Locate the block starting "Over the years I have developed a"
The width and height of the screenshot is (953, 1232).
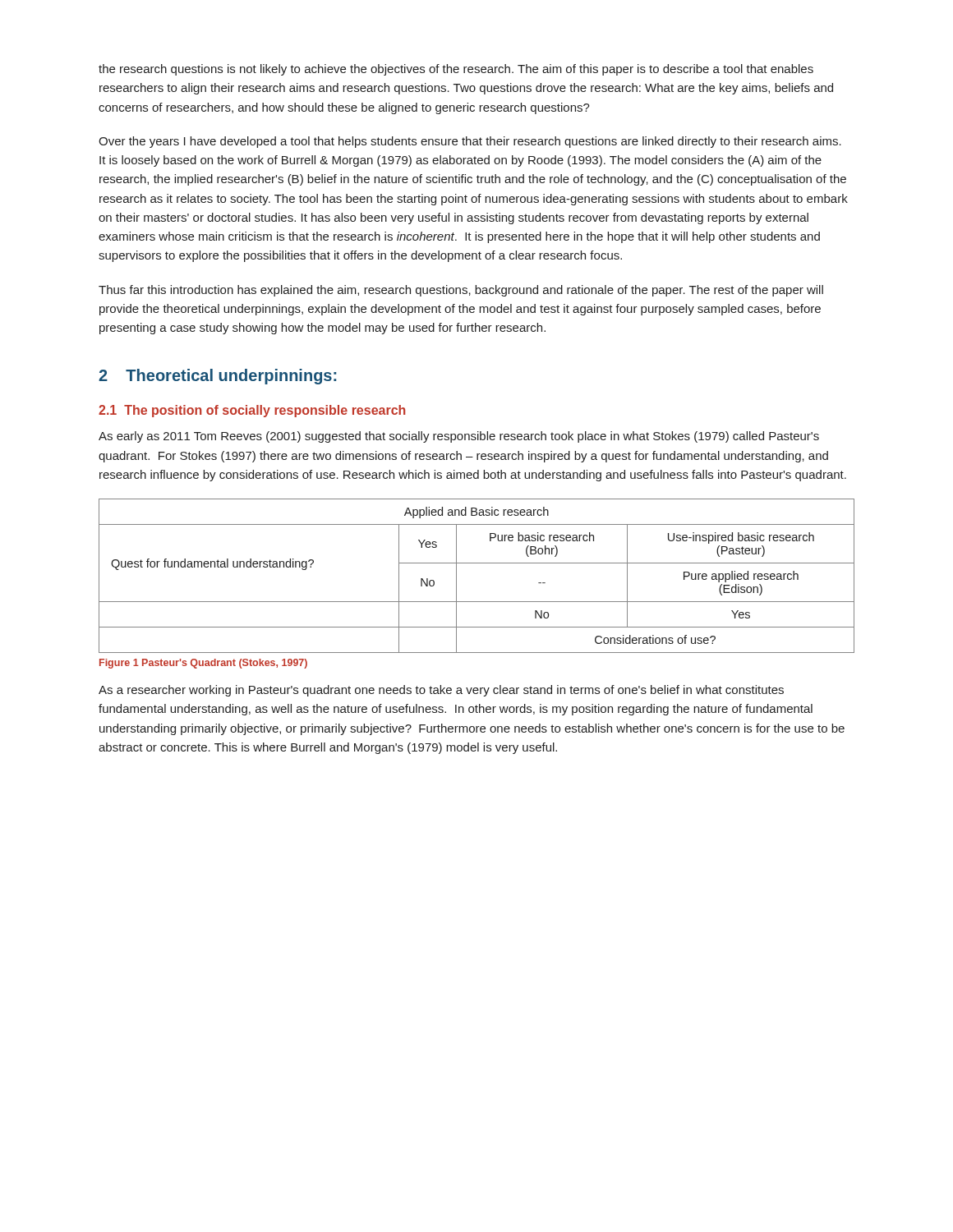click(x=473, y=198)
